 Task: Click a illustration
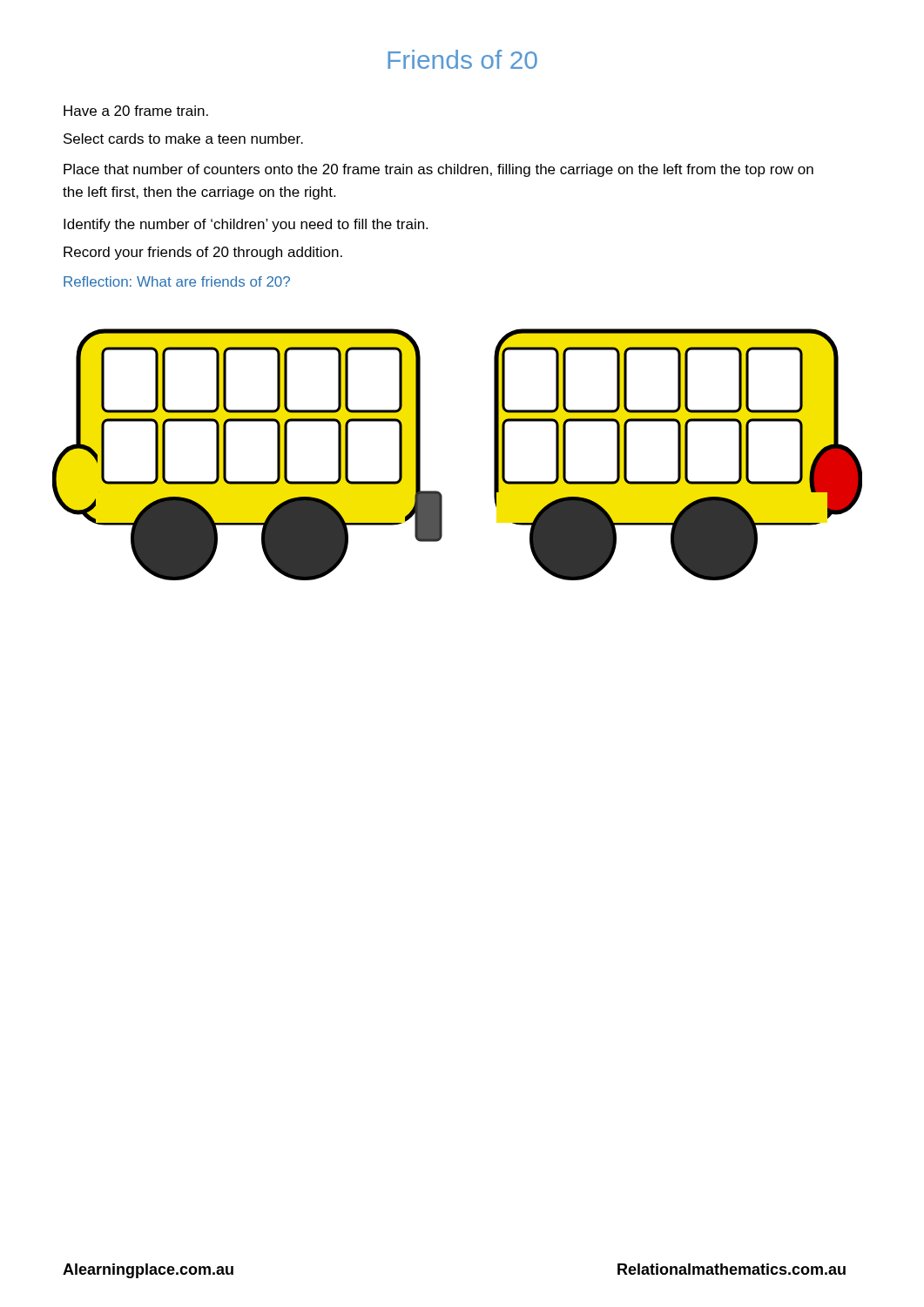[457, 444]
